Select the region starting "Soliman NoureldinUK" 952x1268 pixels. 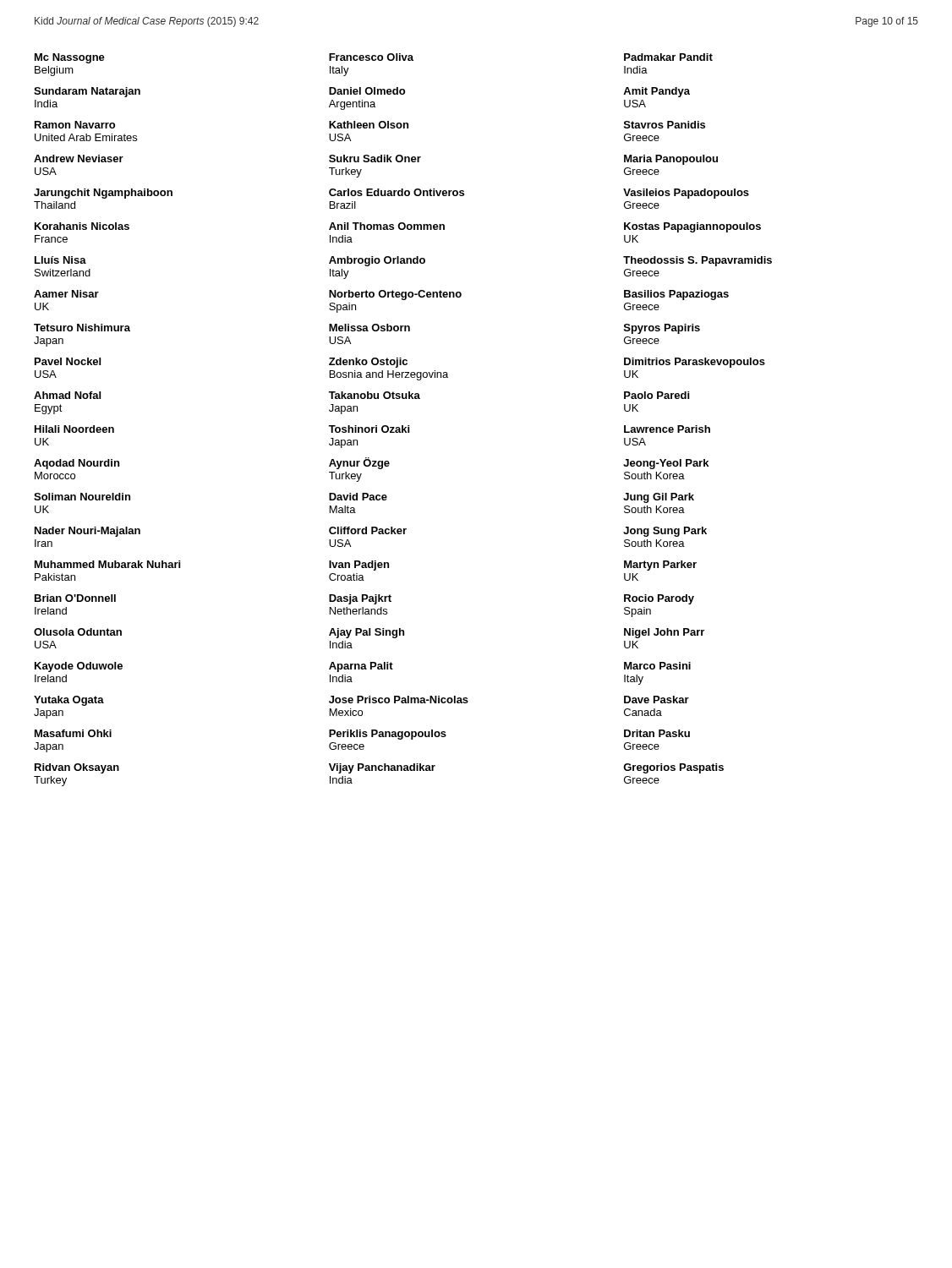point(82,497)
